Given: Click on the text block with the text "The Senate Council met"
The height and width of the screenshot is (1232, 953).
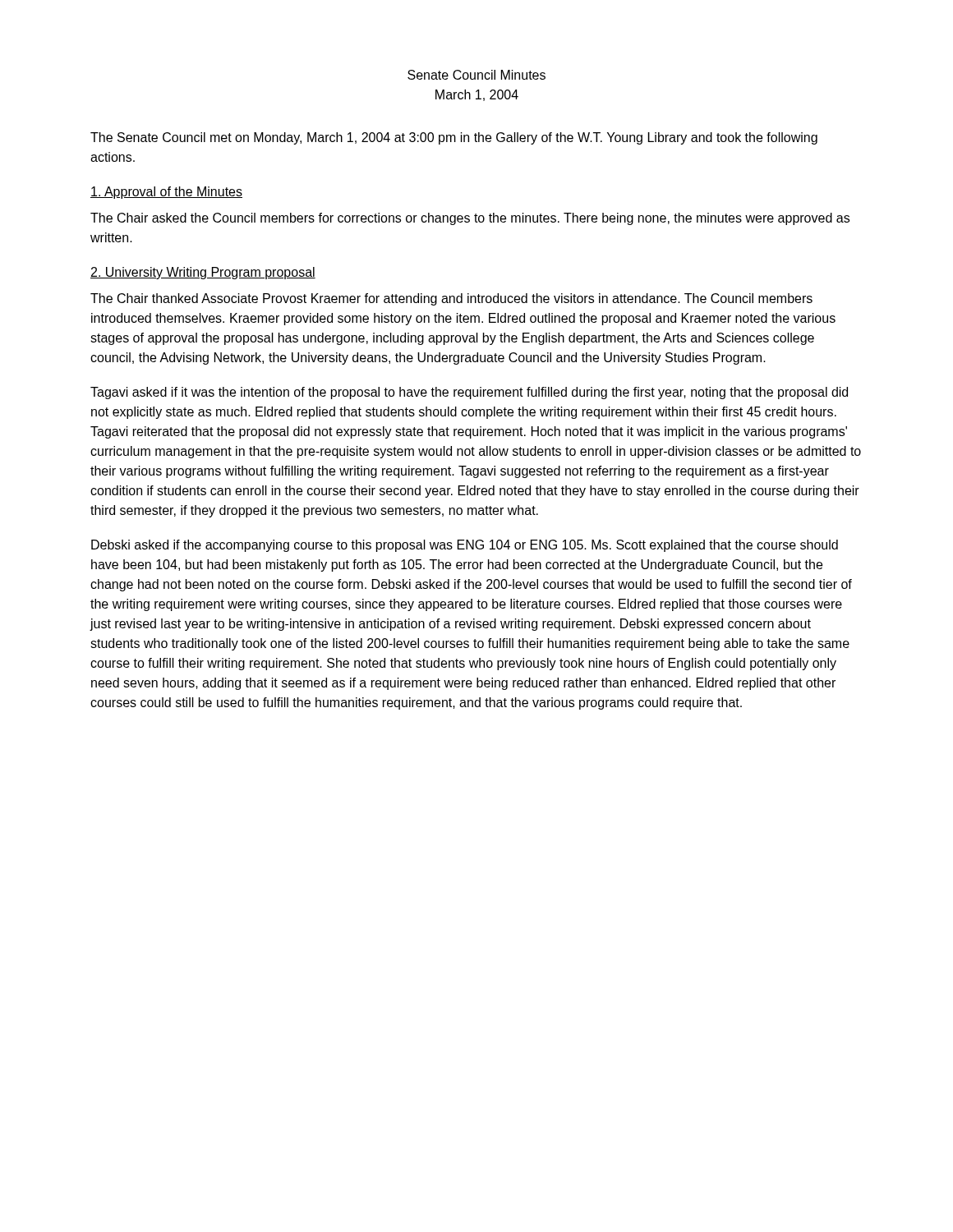Looking at the screenshot, I should click(454, 147).
